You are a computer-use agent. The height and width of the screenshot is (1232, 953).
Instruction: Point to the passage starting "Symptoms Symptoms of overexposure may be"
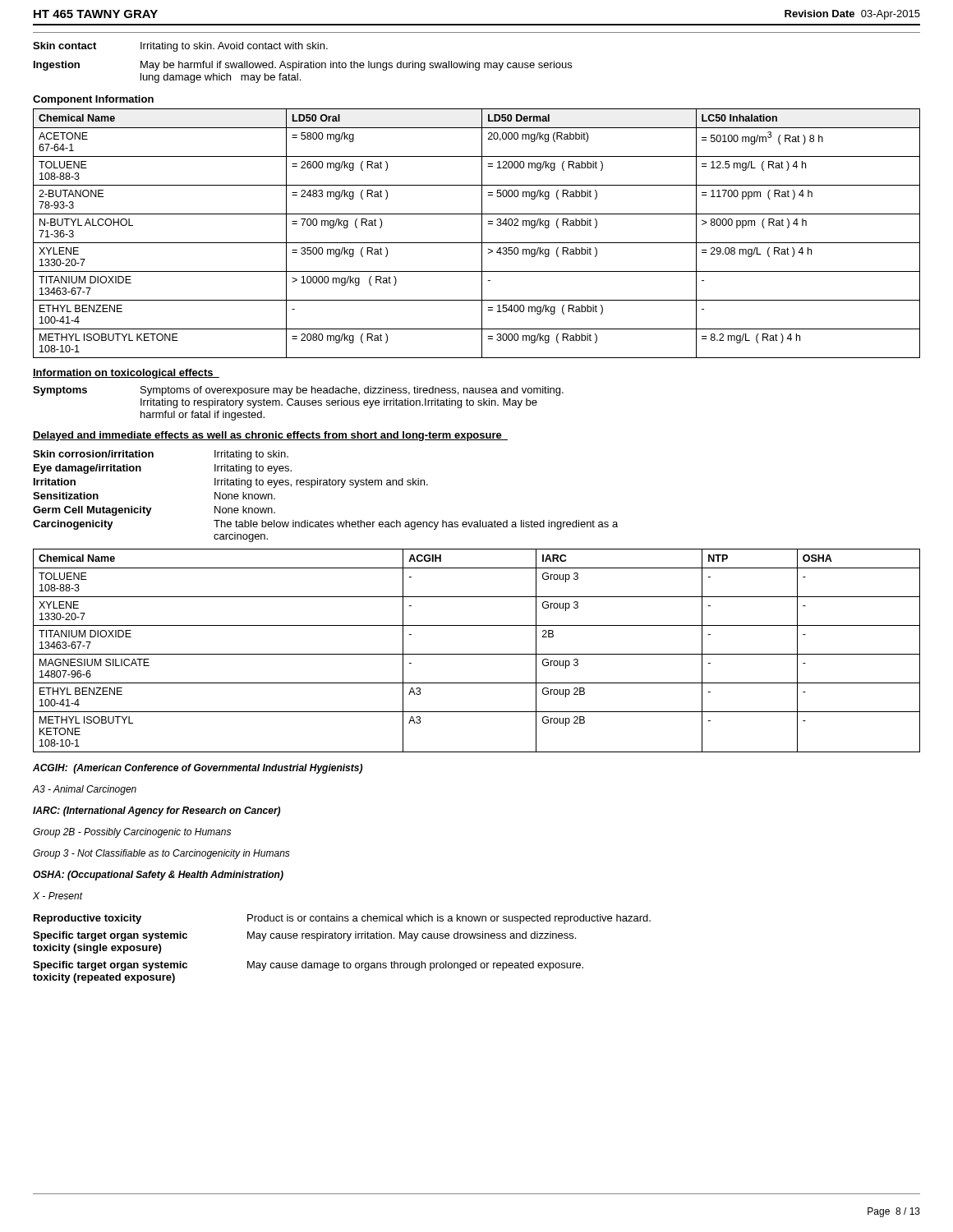click(x=299, y=402)
